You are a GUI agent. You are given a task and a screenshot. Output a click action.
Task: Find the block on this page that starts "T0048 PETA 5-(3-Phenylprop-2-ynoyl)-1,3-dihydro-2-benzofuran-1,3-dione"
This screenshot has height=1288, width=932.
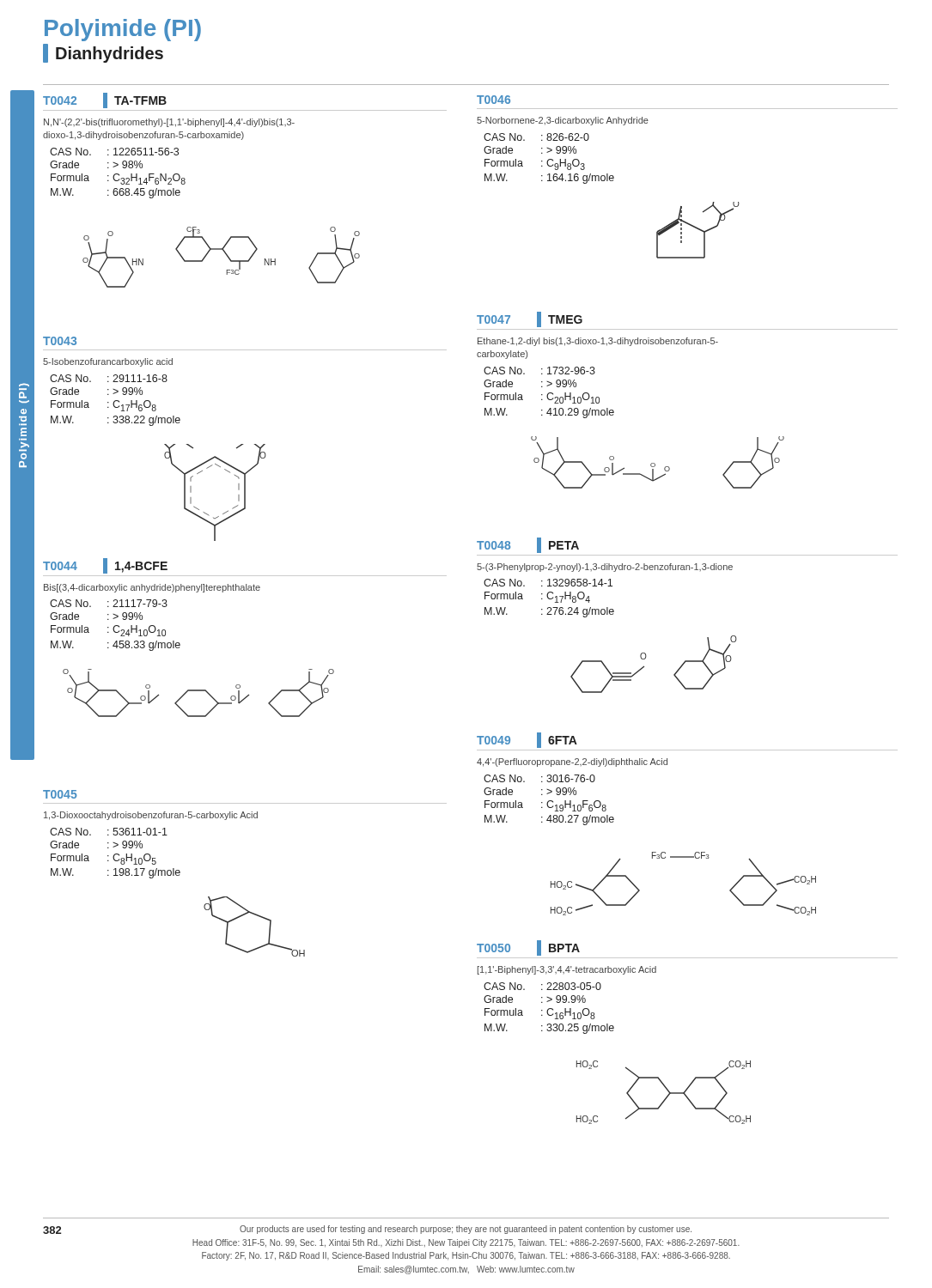tap(687, 578)
